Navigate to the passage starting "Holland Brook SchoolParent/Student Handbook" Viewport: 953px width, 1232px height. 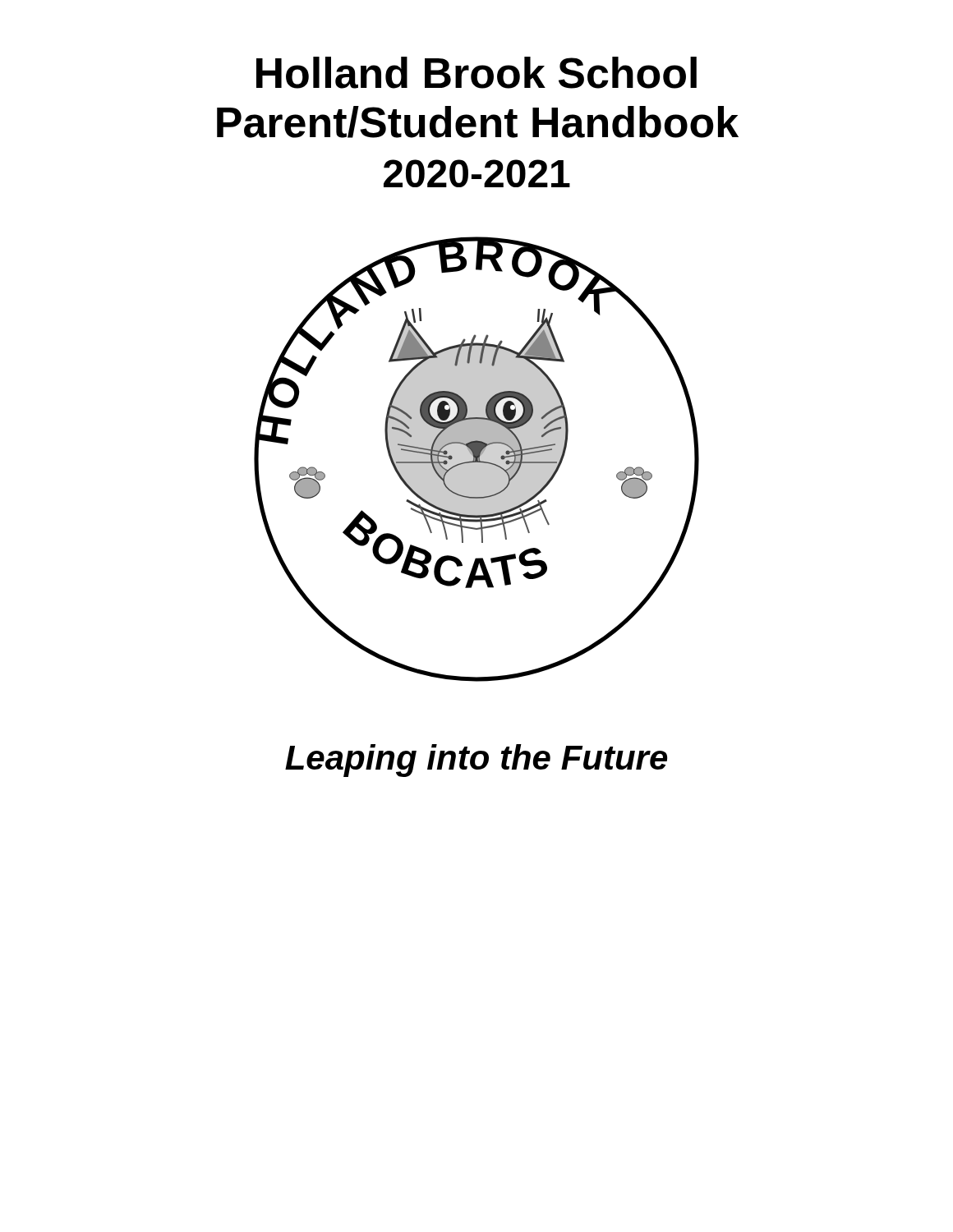click(x=476, y=123)
